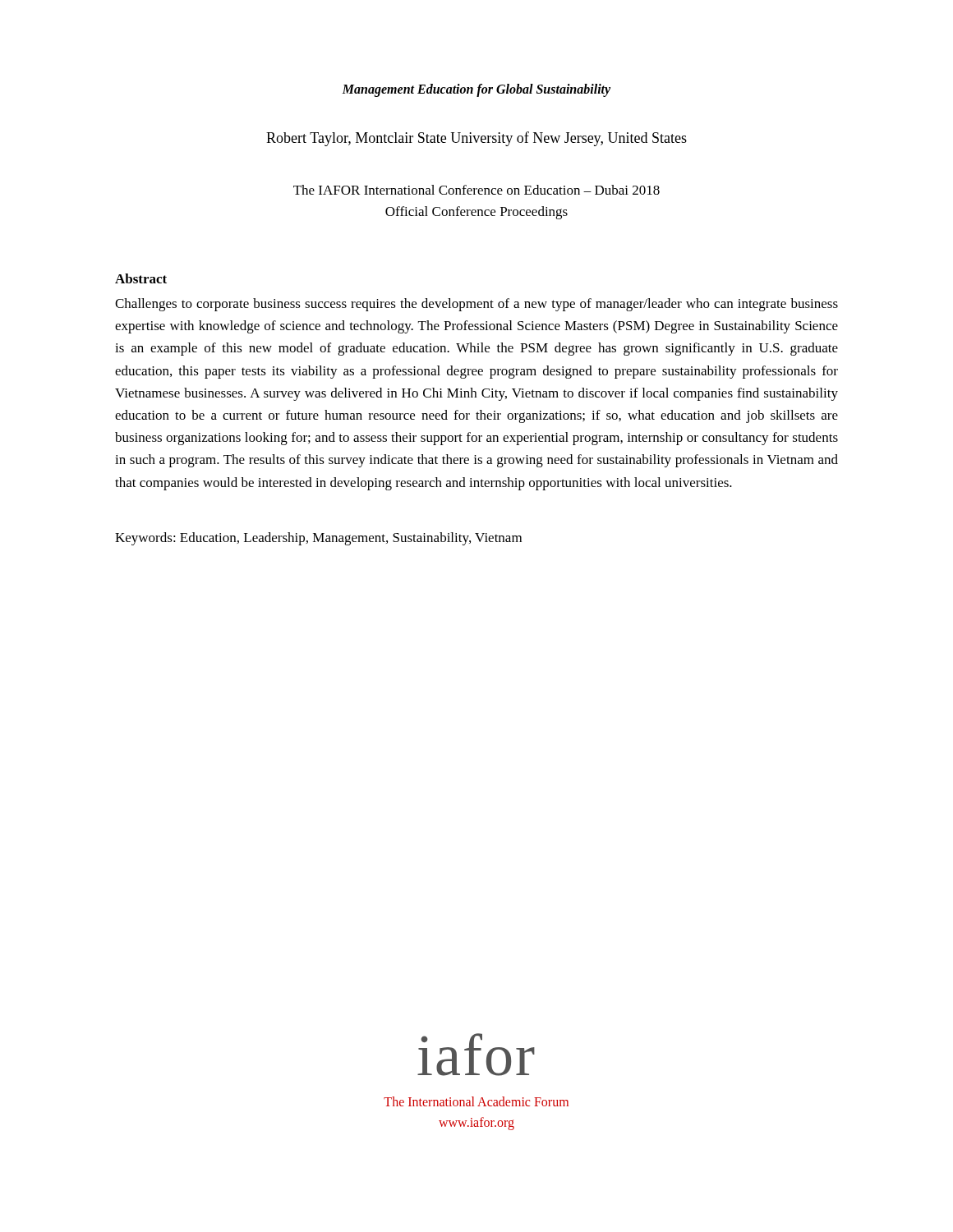
Task: Find the block on this page that starts "The IAFOR International Conference"
Action: point(476,201)
